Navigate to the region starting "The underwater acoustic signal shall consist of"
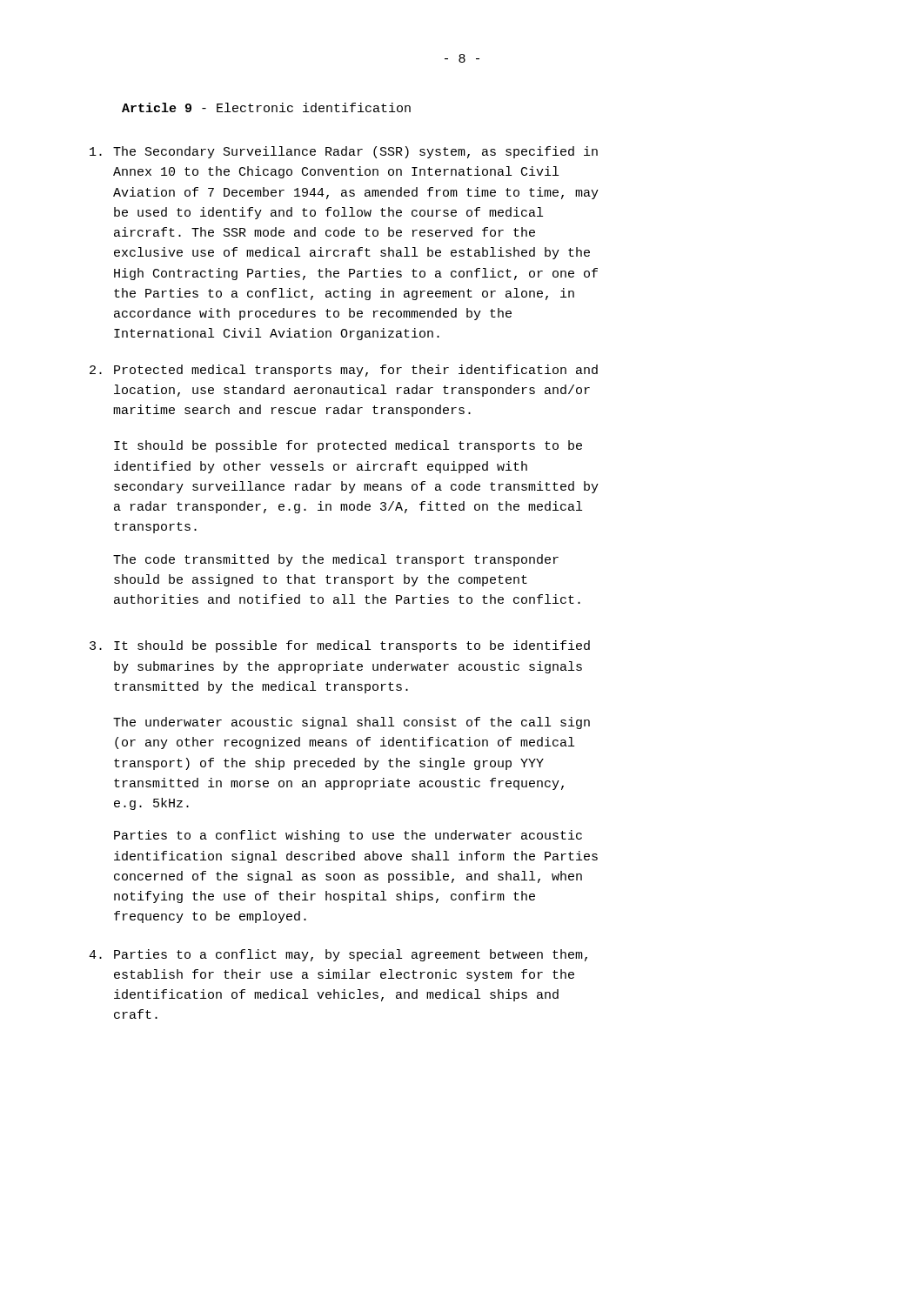The width and height of the screenshot is (924, 1305). (352, 764)
